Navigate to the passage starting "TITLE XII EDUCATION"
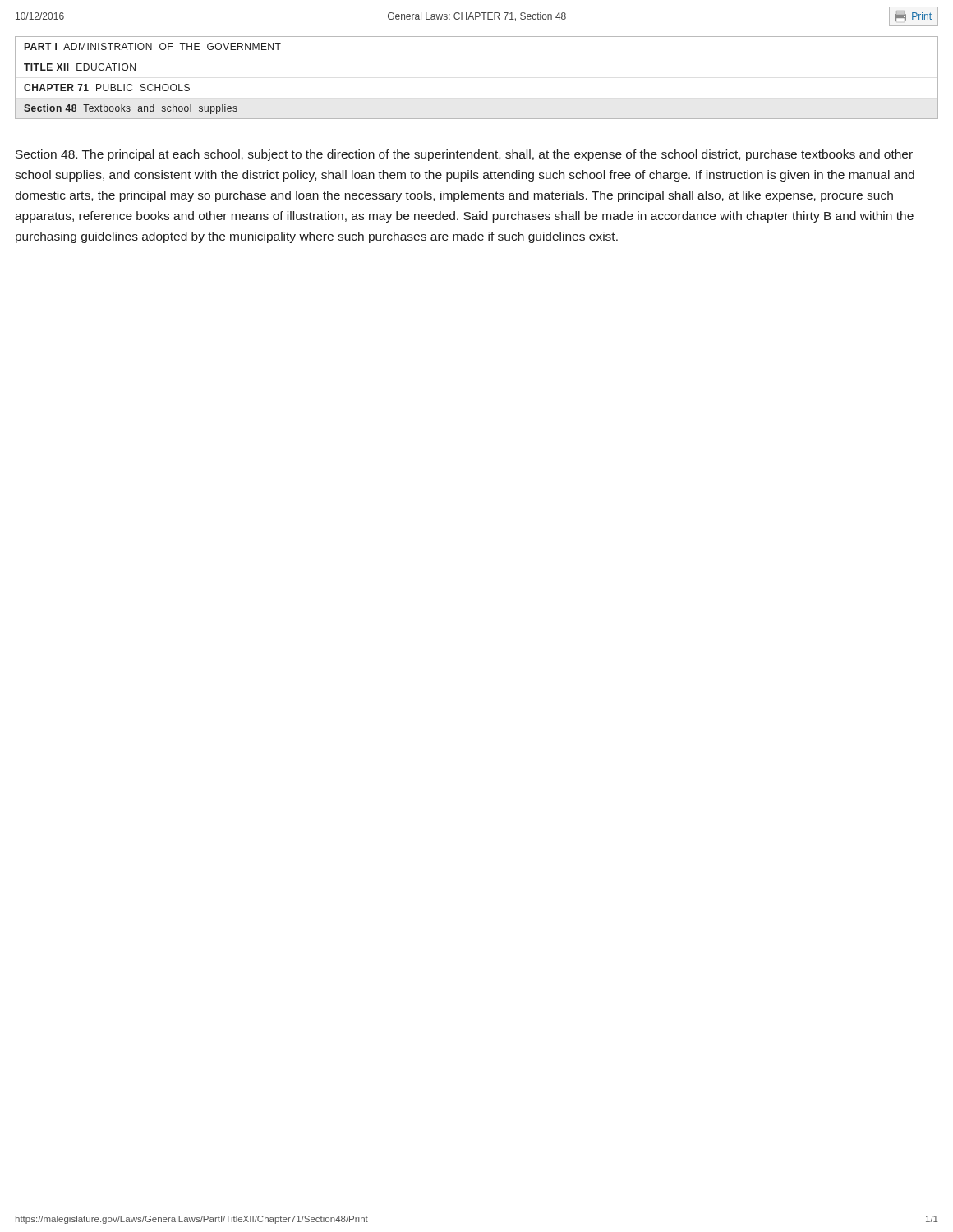 (80, 67)
